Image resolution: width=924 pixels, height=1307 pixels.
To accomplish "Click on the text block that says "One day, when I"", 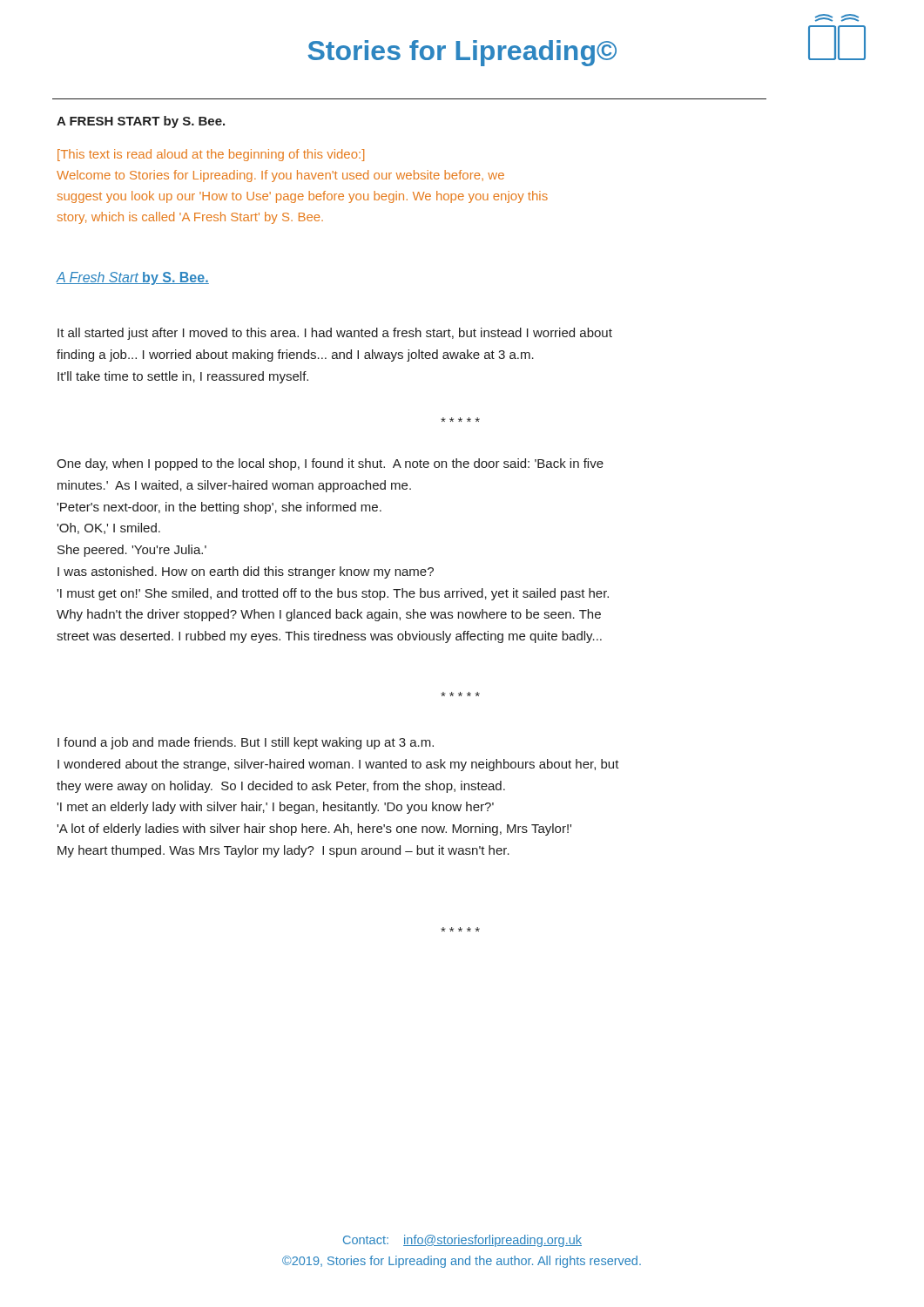I will (330, 464).
